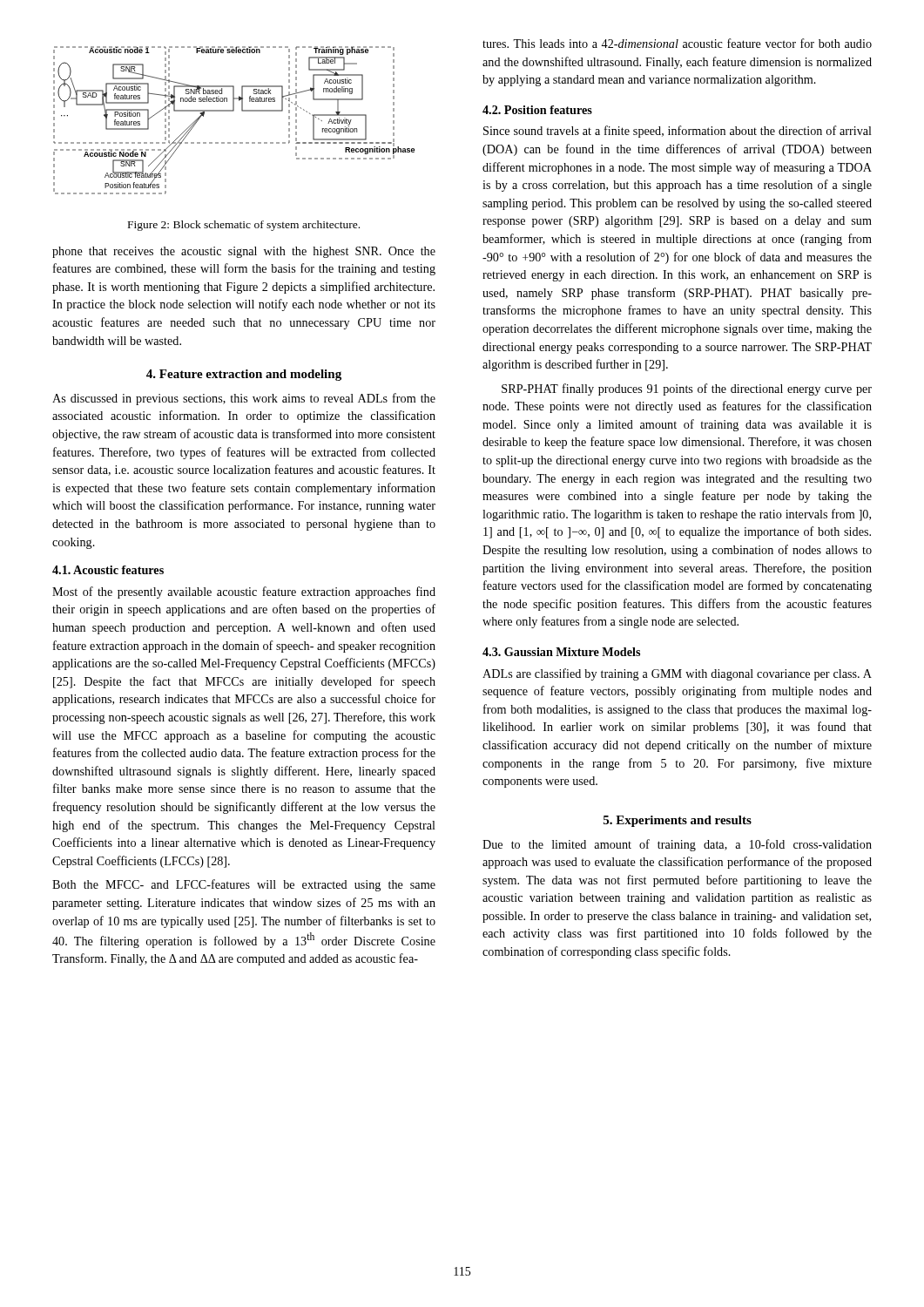Click on the text block starting "5. Experiments and"

pos(677,820)
